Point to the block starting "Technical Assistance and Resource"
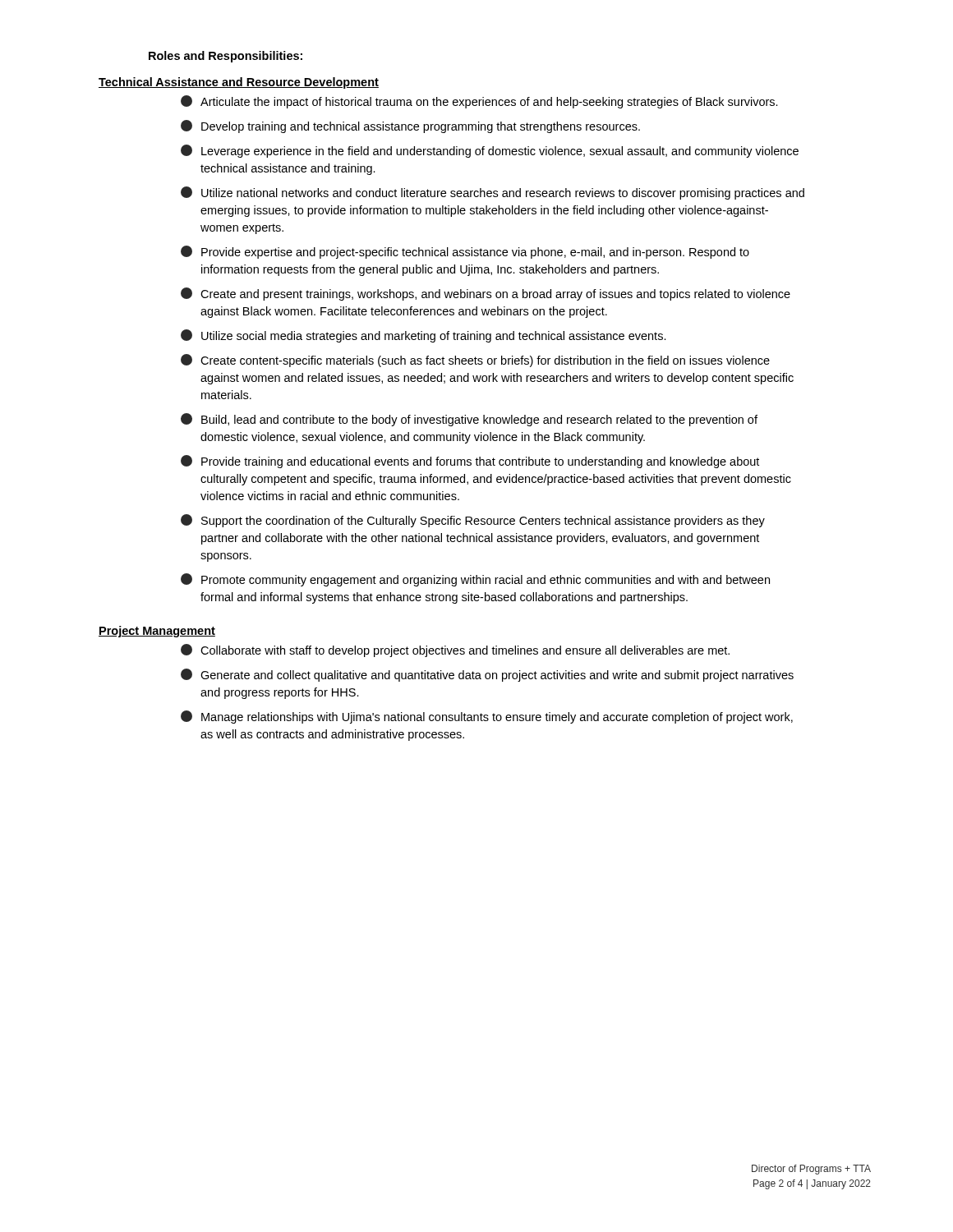This screenshot has width=953, height=1232. click(239, 82)
